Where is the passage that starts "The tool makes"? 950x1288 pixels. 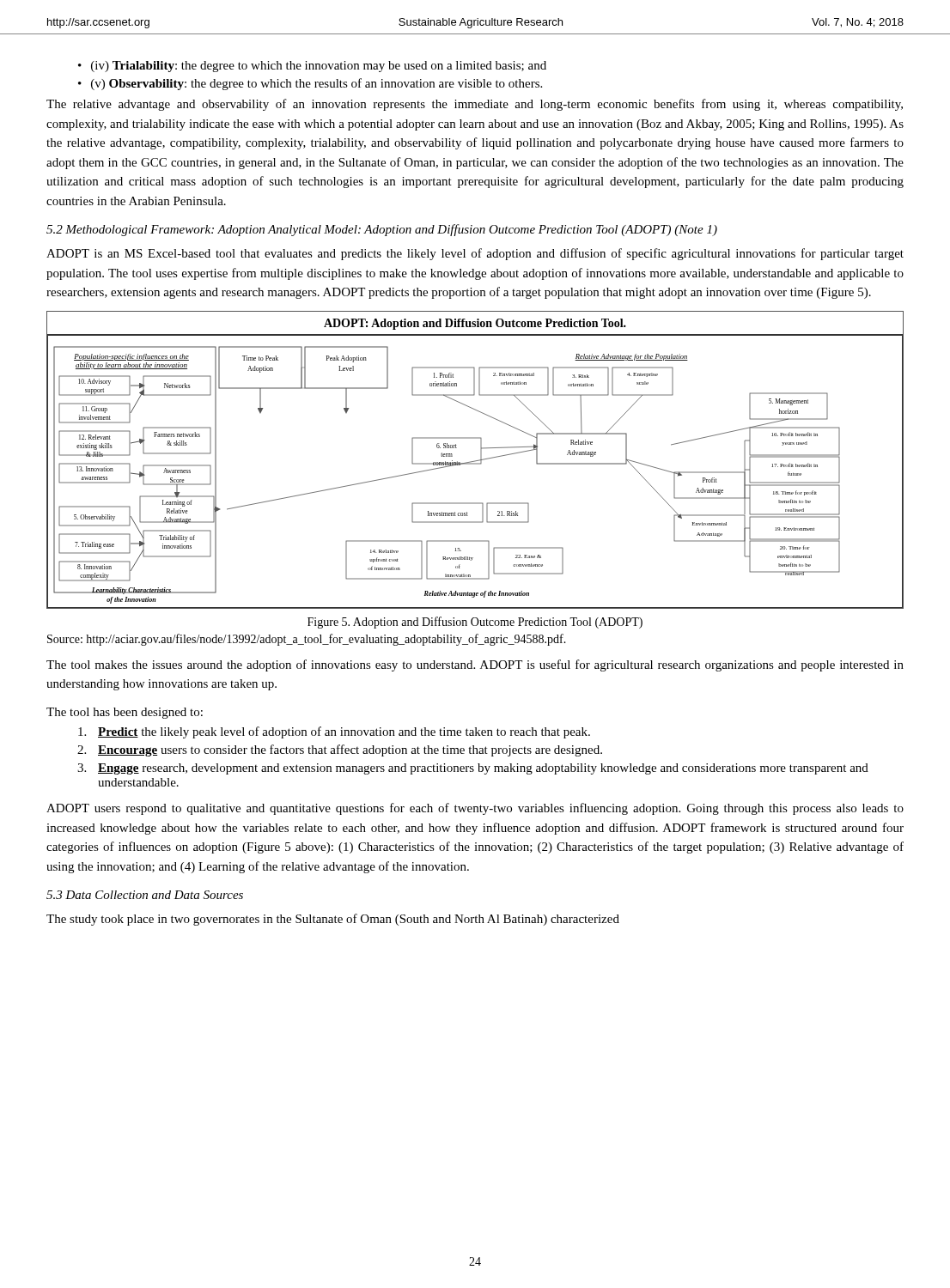point(475,674)
